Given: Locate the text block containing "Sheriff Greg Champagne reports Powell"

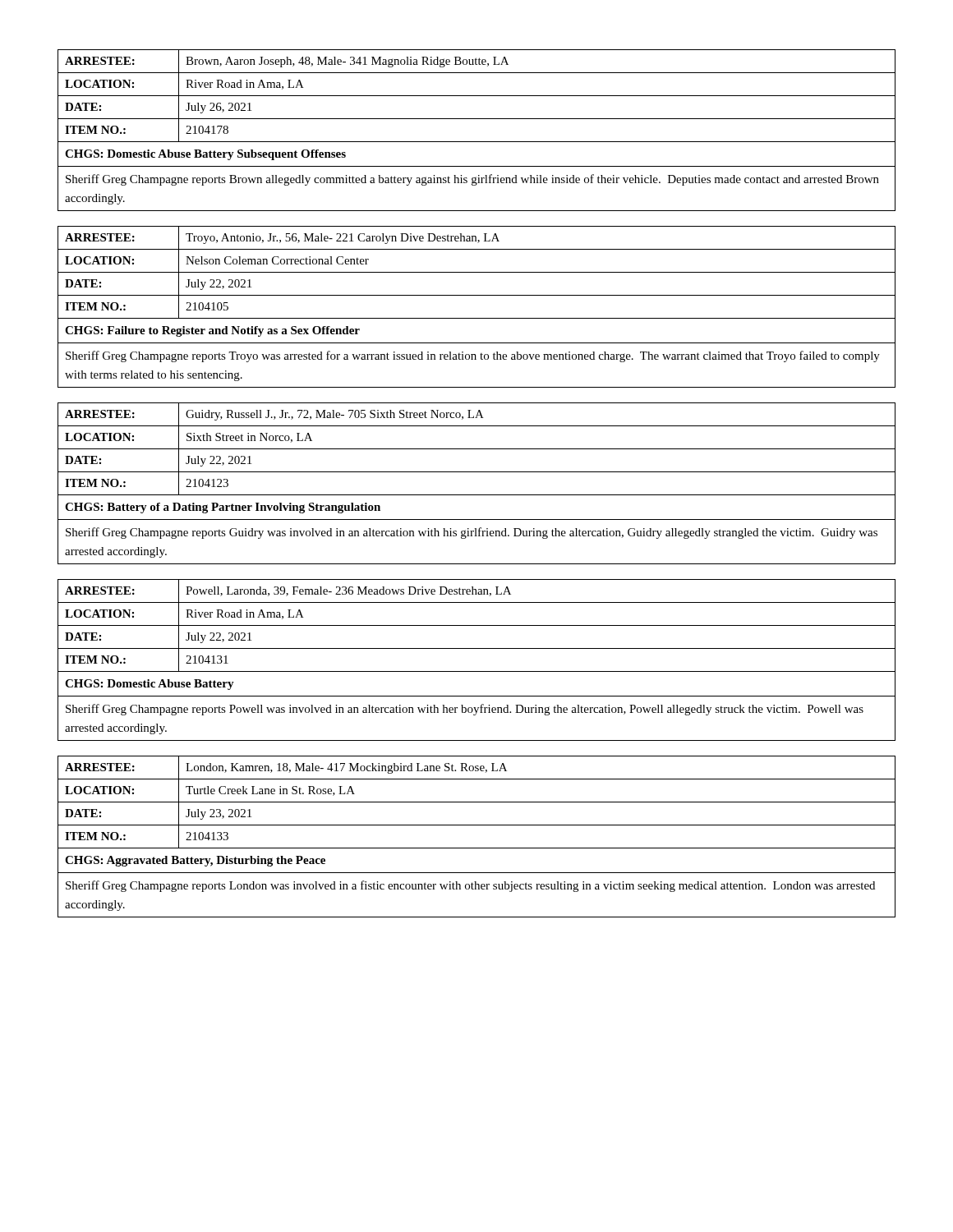Looking at the screenshot, I should [x=464, y=718].
